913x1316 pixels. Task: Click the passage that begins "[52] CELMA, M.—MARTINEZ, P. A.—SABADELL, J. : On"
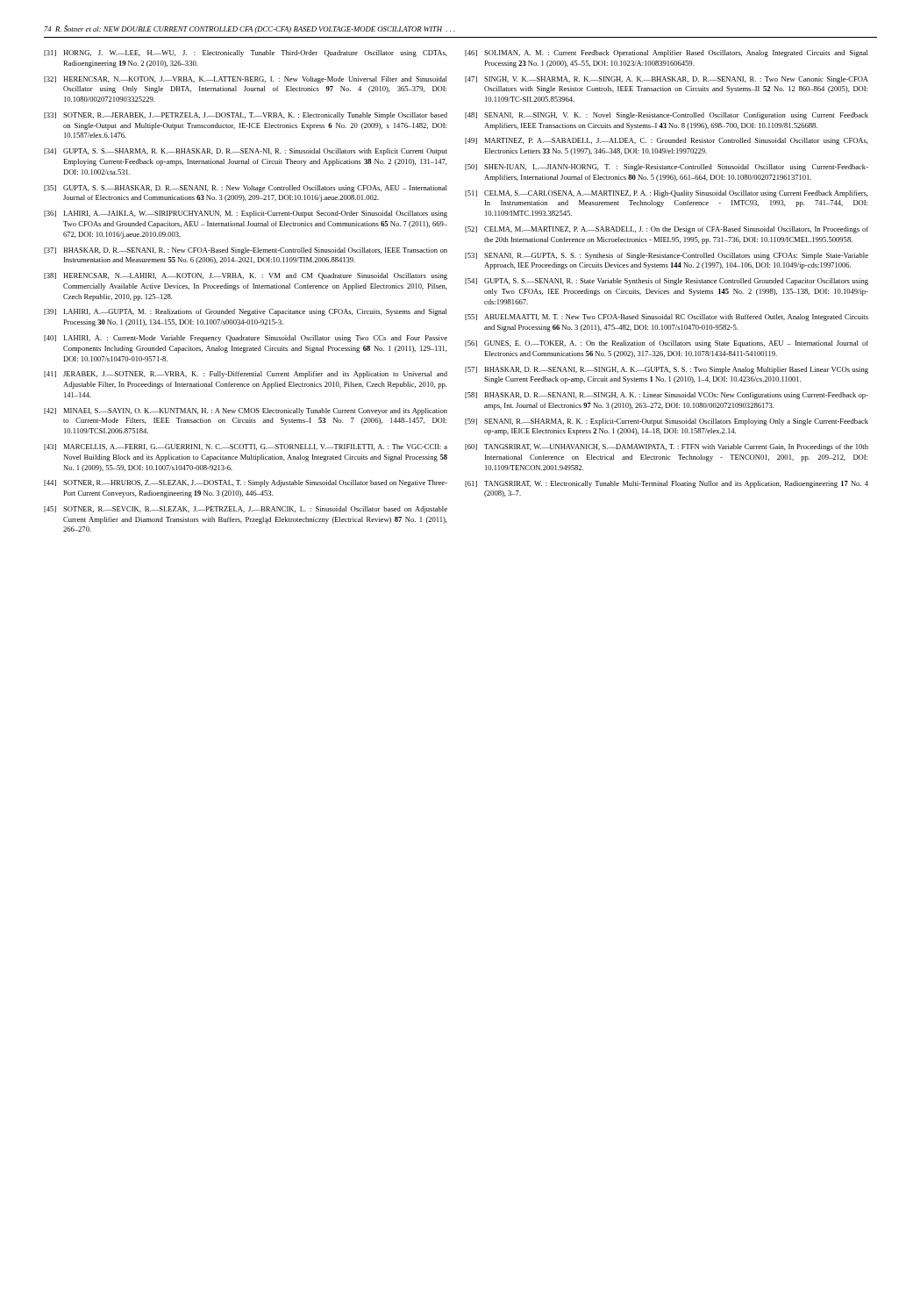tap(667, 235)
